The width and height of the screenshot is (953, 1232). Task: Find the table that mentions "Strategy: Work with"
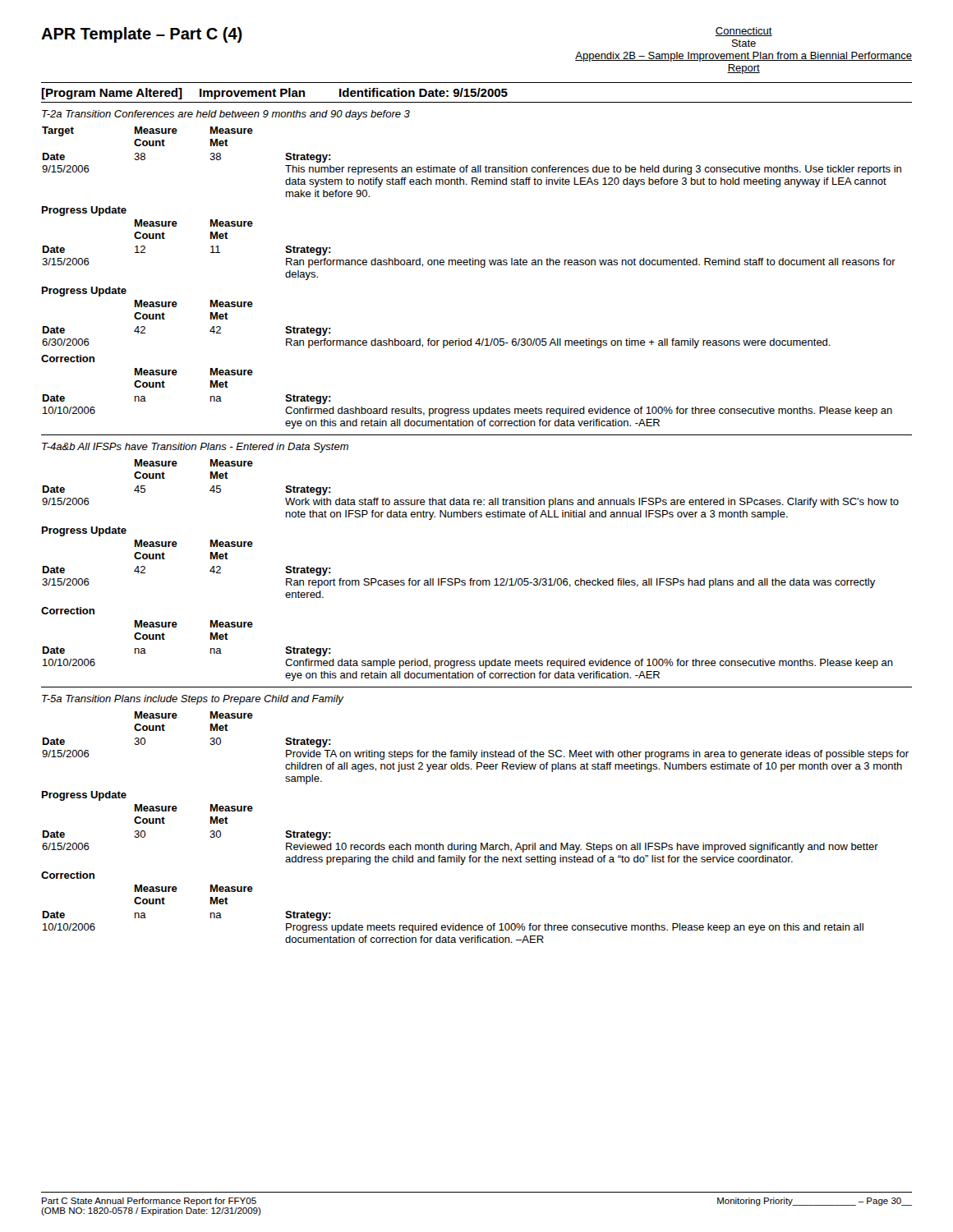tap(476, 488)
